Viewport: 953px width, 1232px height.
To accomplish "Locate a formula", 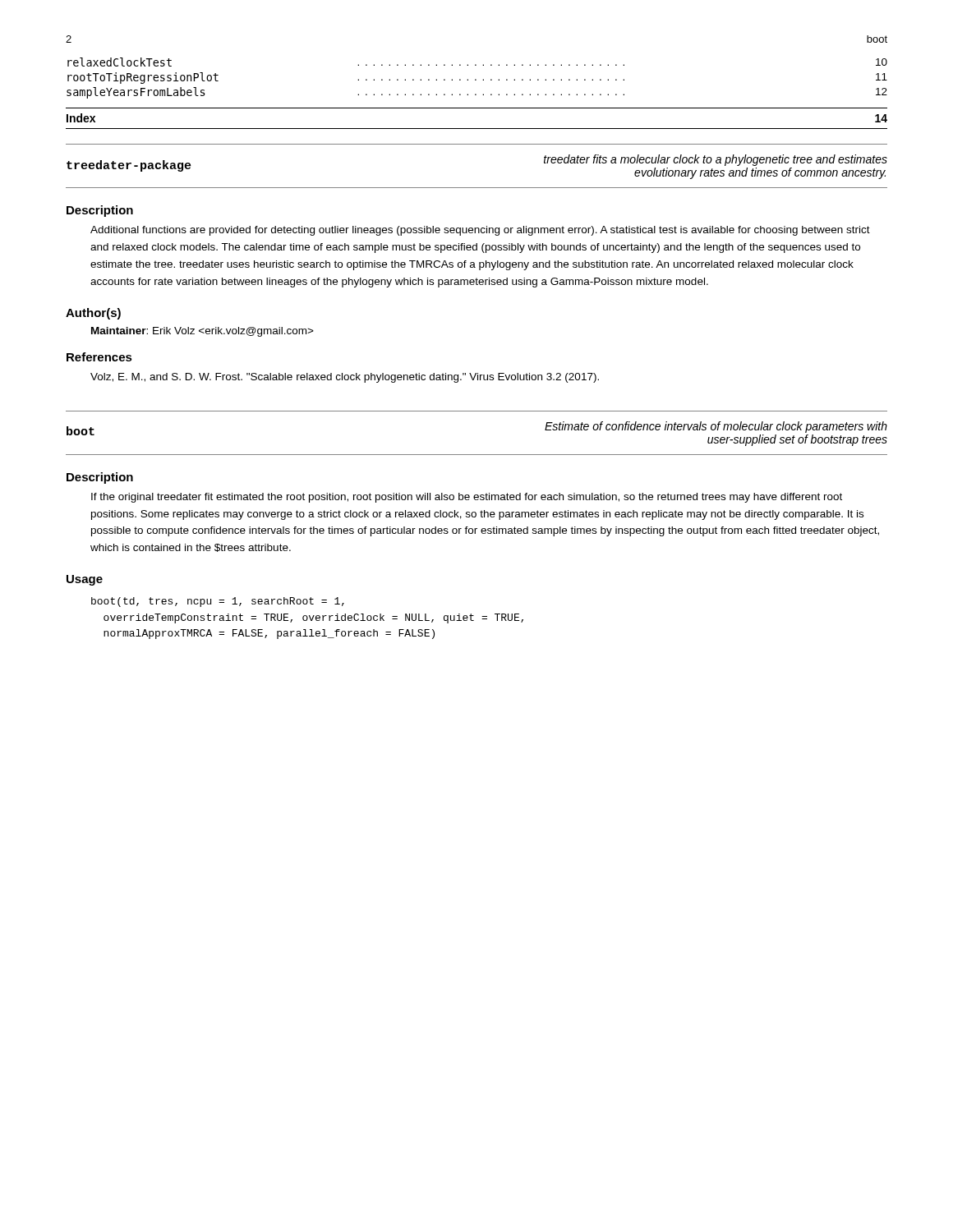I will pos(308,618).
